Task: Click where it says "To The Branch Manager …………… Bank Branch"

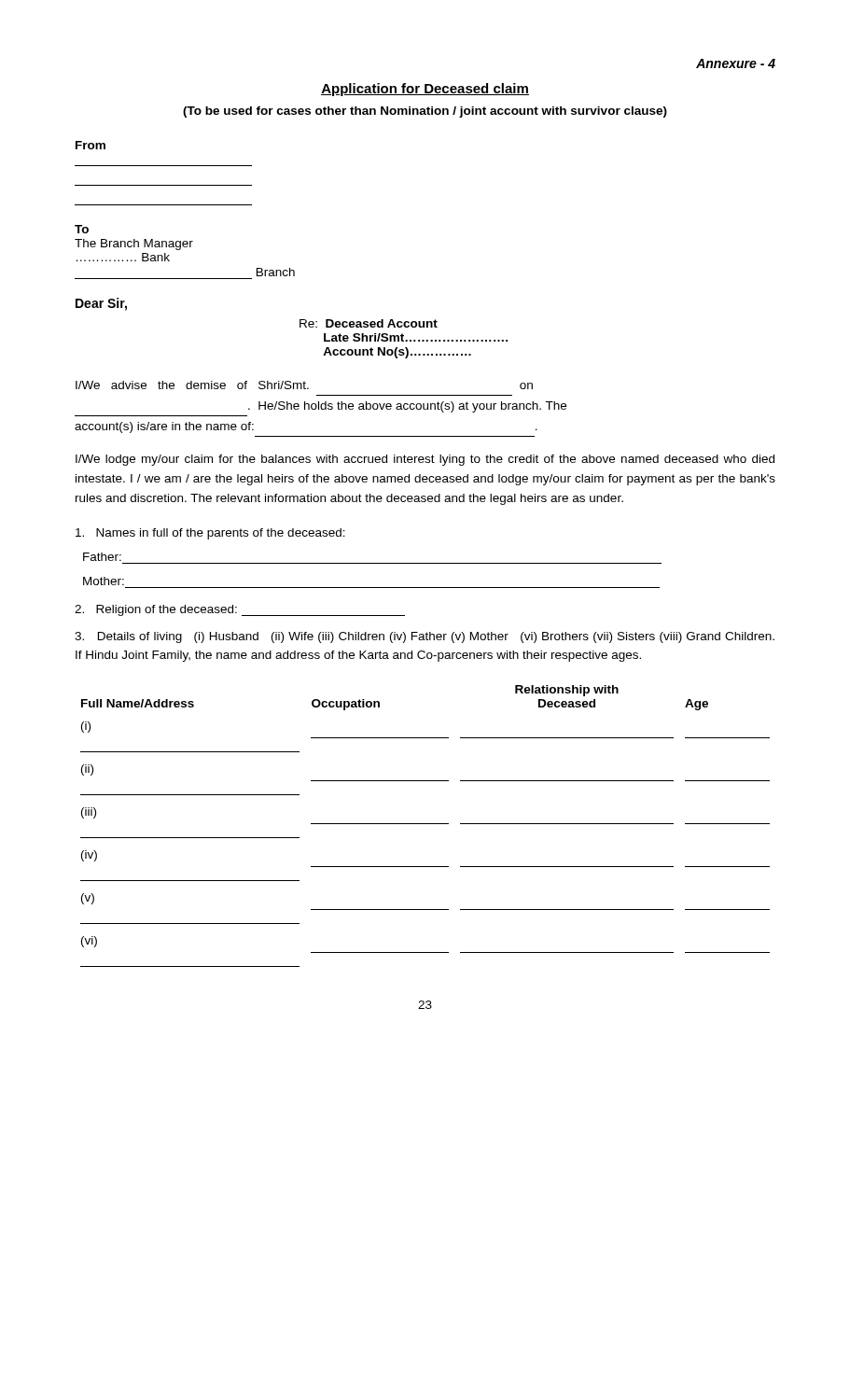Action: click(185, 251)
